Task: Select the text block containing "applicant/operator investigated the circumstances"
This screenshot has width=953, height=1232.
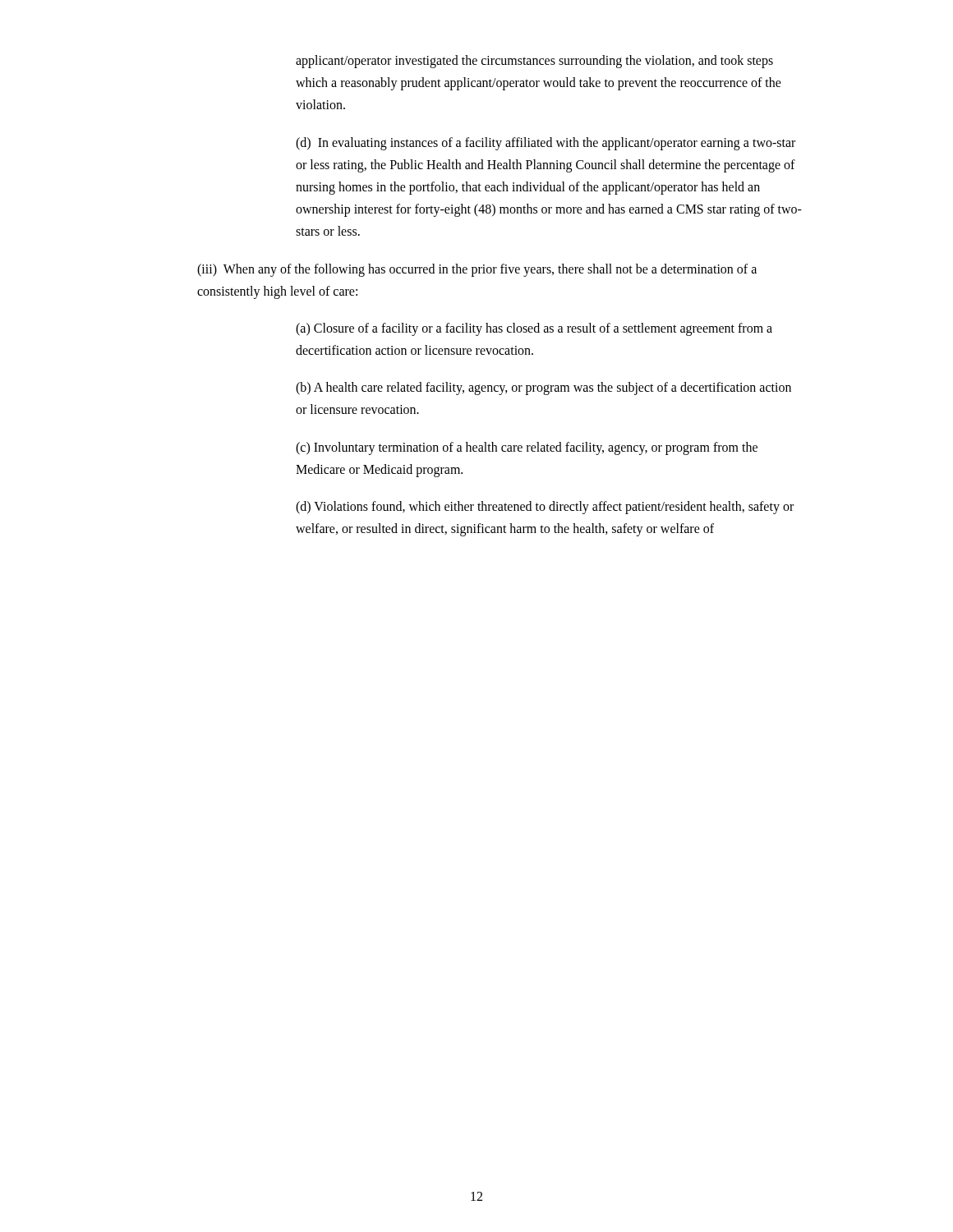Action: tap(538, 83)
